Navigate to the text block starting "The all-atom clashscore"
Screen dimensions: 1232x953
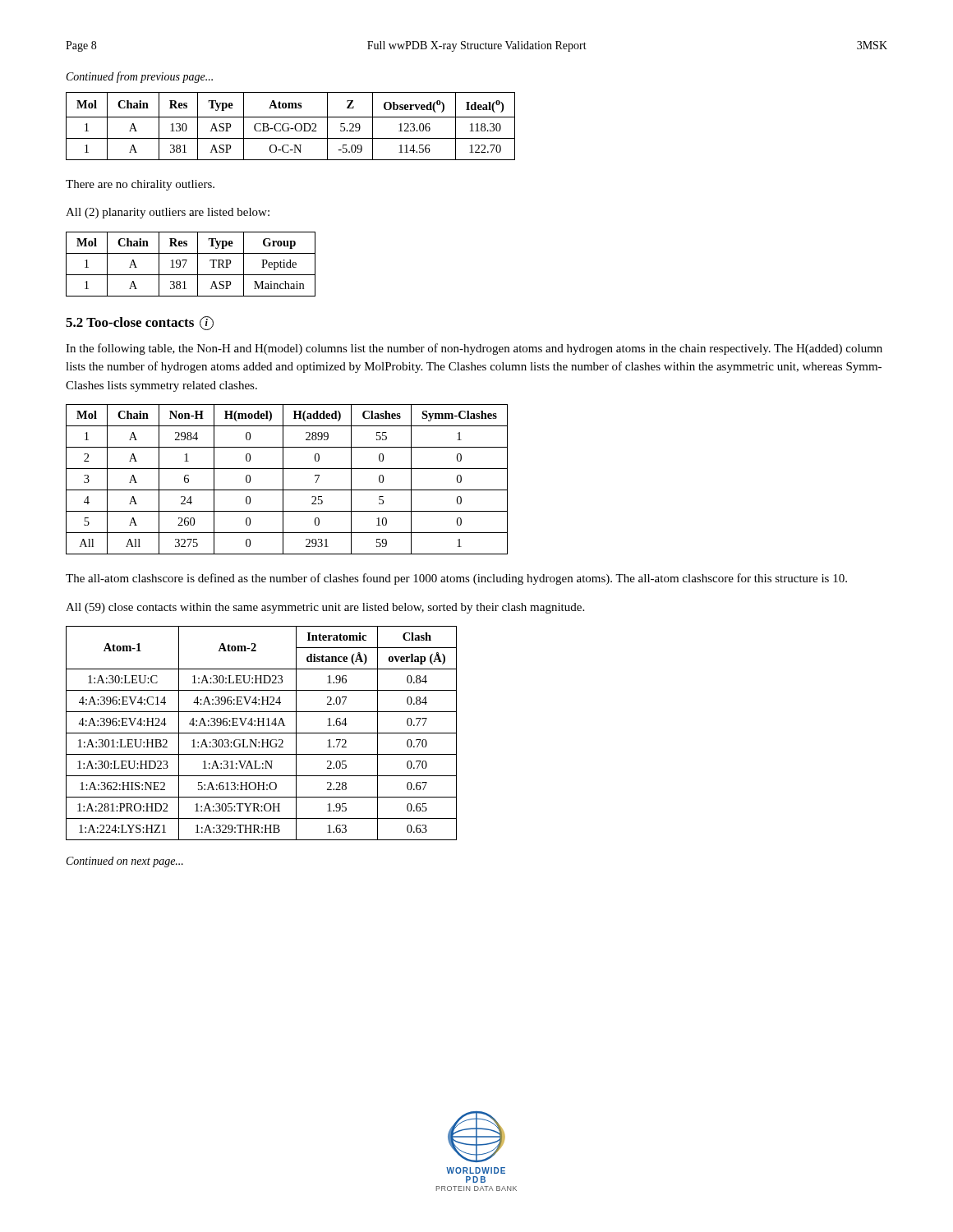coord(457,578)
